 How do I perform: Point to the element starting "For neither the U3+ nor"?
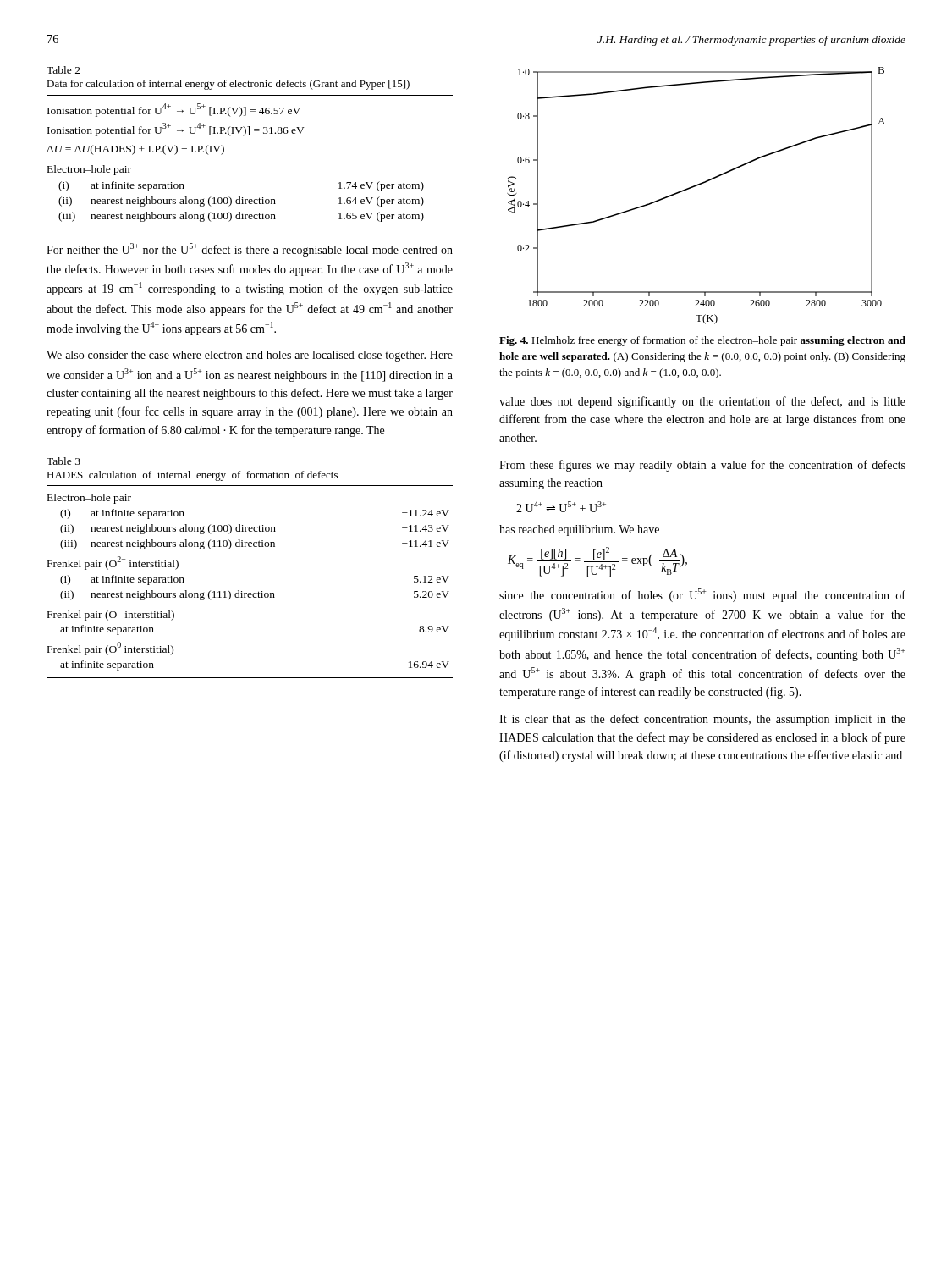pyautogui.click(x=250, y=288)
